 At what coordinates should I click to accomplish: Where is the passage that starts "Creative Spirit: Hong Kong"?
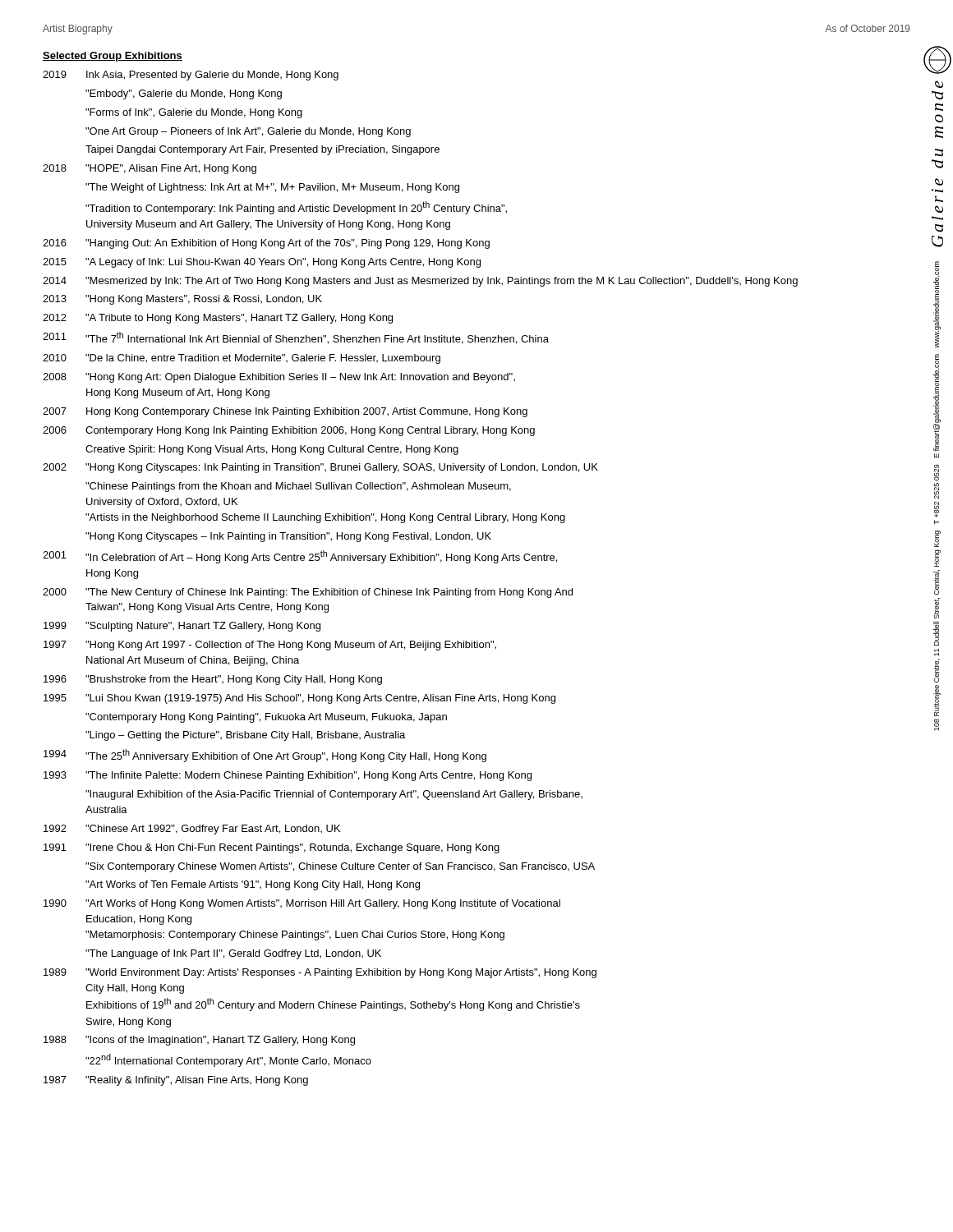click(449, 449)
